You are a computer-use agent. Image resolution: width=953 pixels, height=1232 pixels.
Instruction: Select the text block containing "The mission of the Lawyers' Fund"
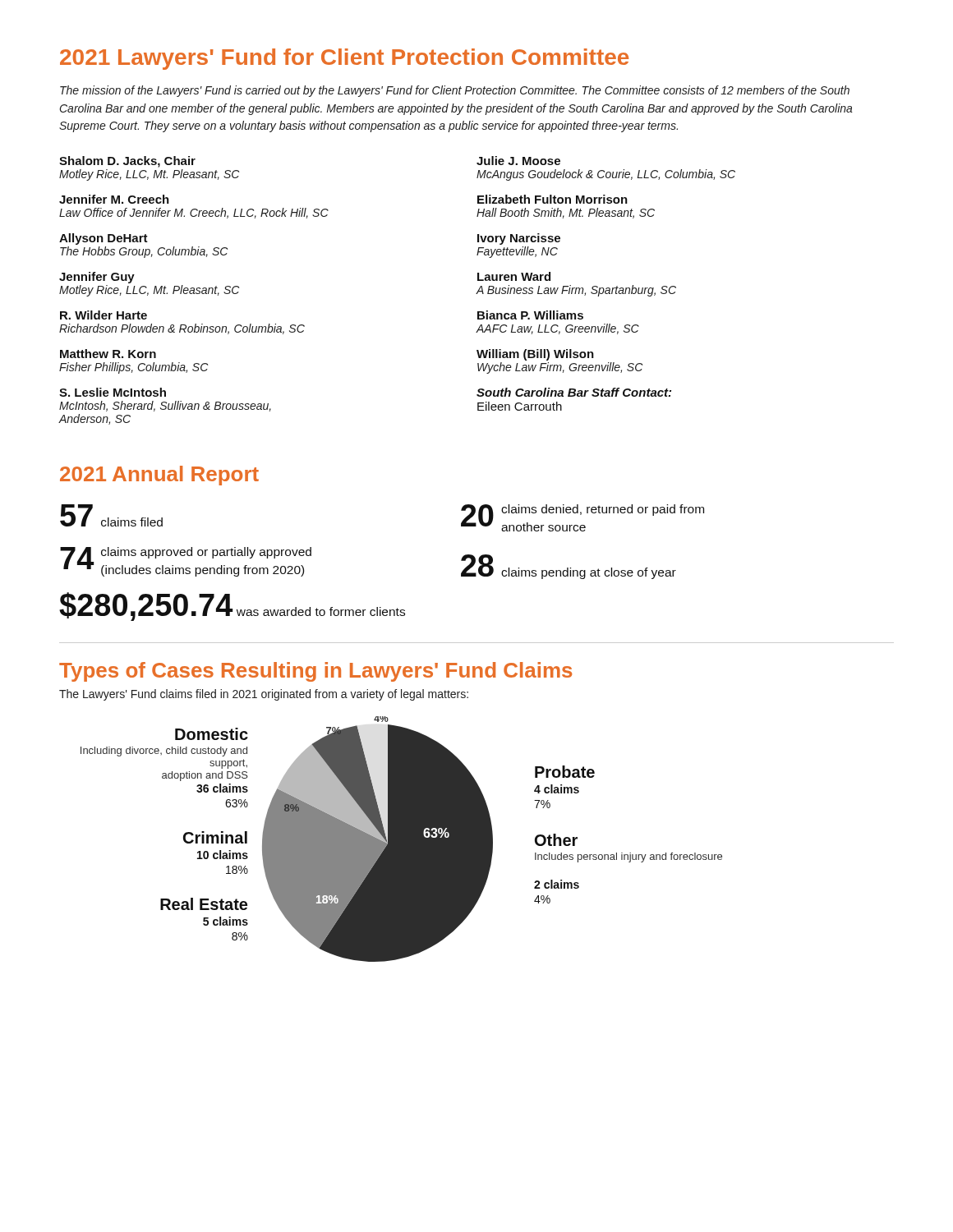pos(476,109)
